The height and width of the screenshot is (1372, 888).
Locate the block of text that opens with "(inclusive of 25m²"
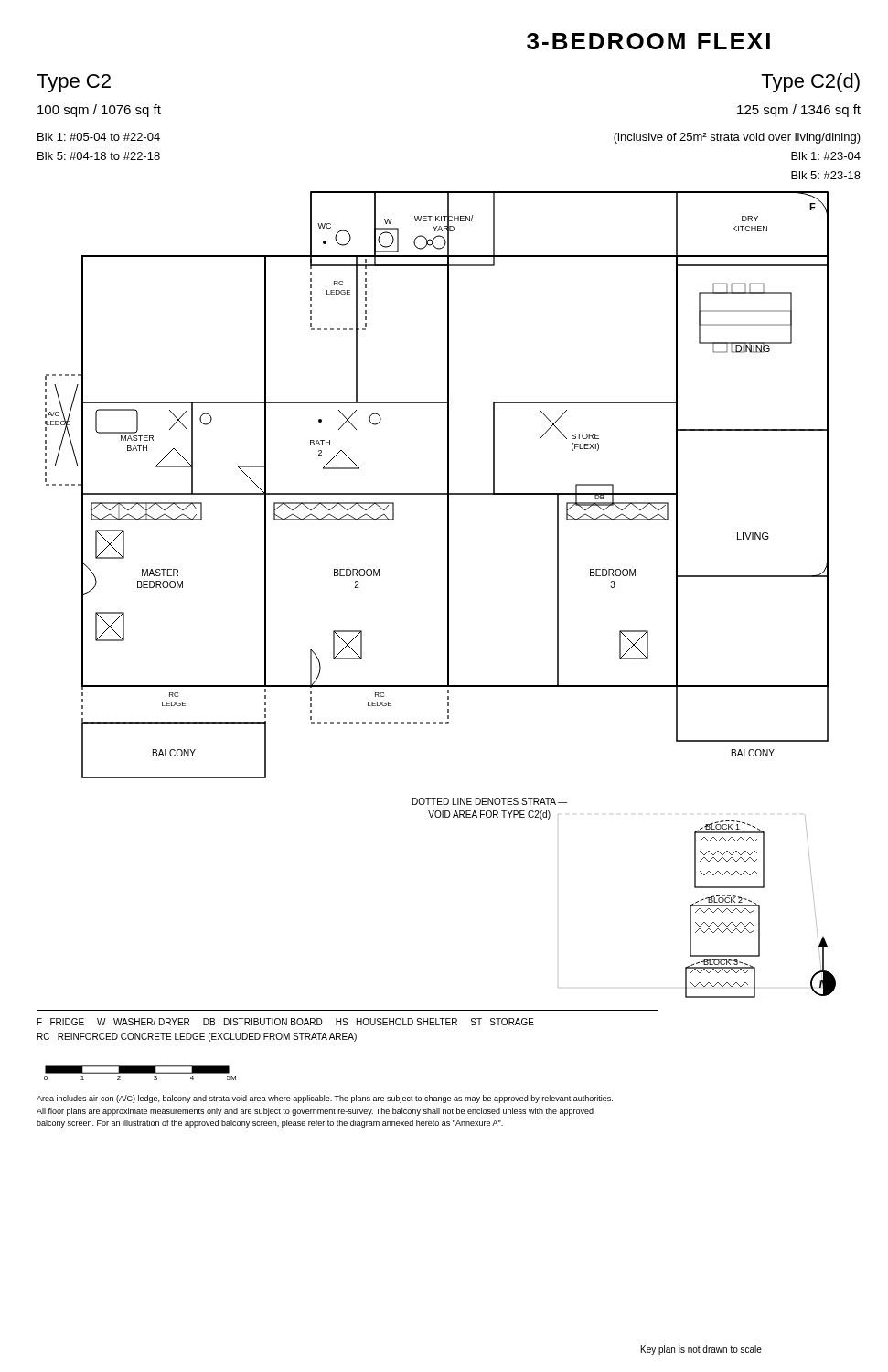(737, 138)
